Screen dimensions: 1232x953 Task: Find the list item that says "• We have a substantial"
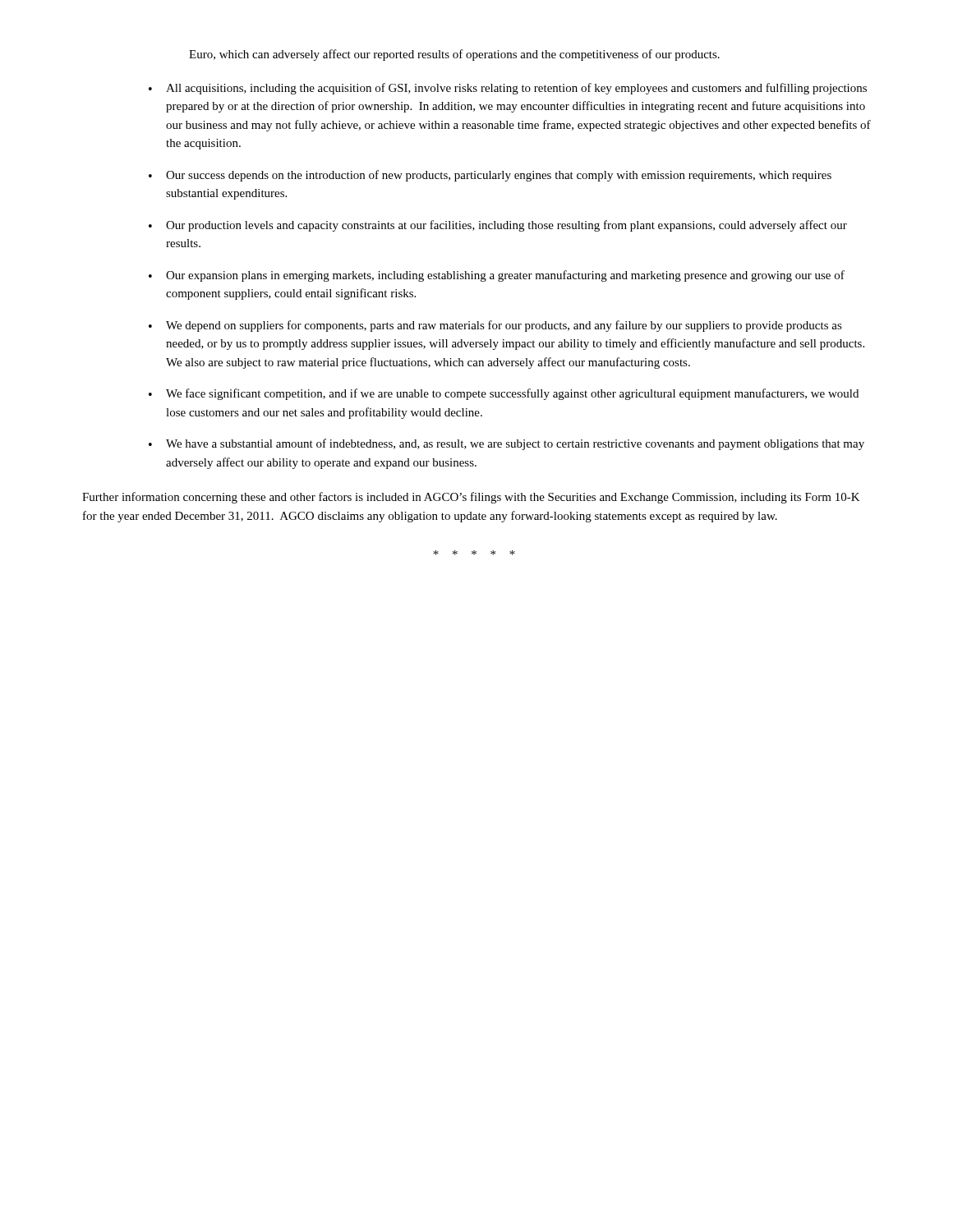[x=509, y=453]
